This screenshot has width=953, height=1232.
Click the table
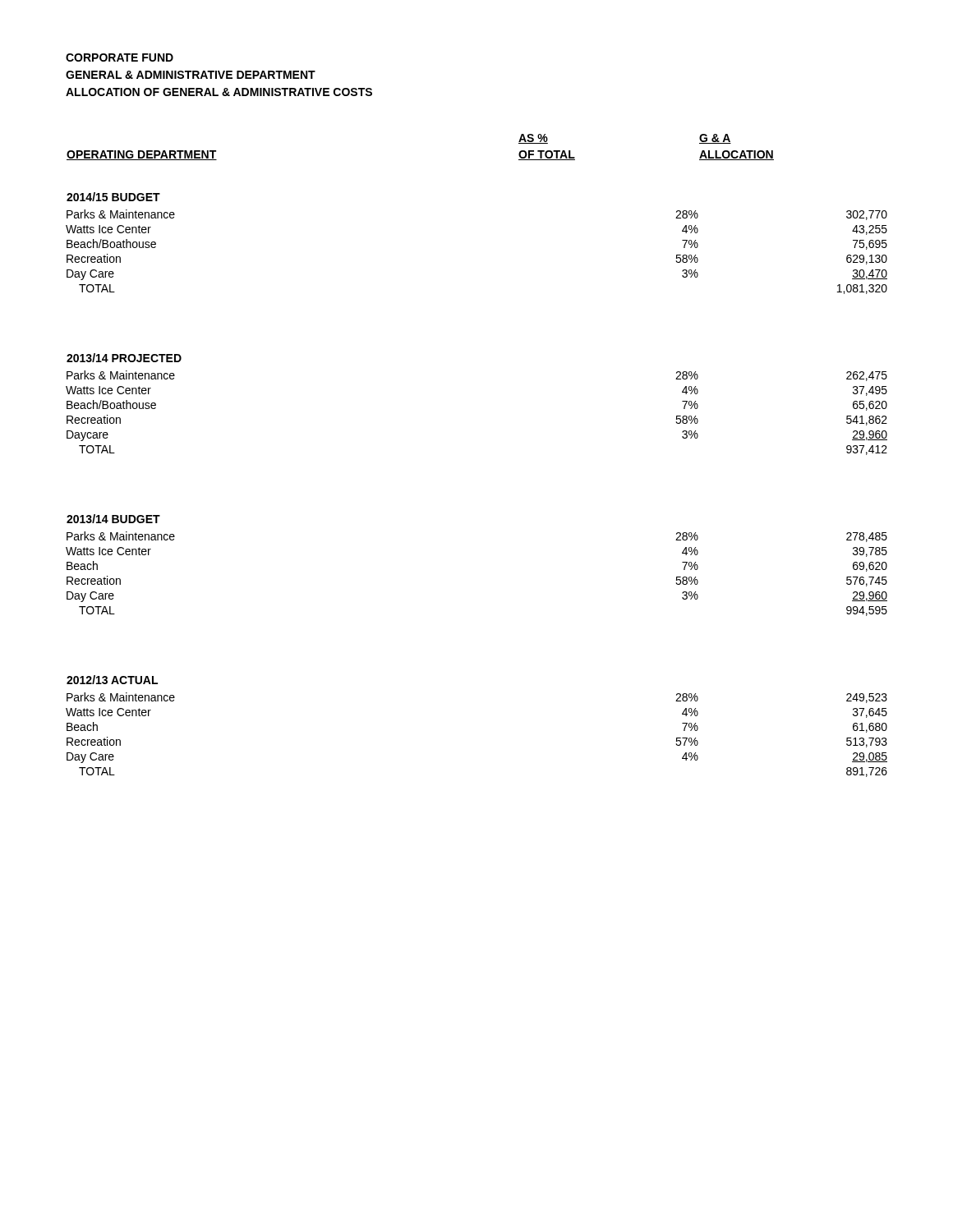click(x=476, y=455)
